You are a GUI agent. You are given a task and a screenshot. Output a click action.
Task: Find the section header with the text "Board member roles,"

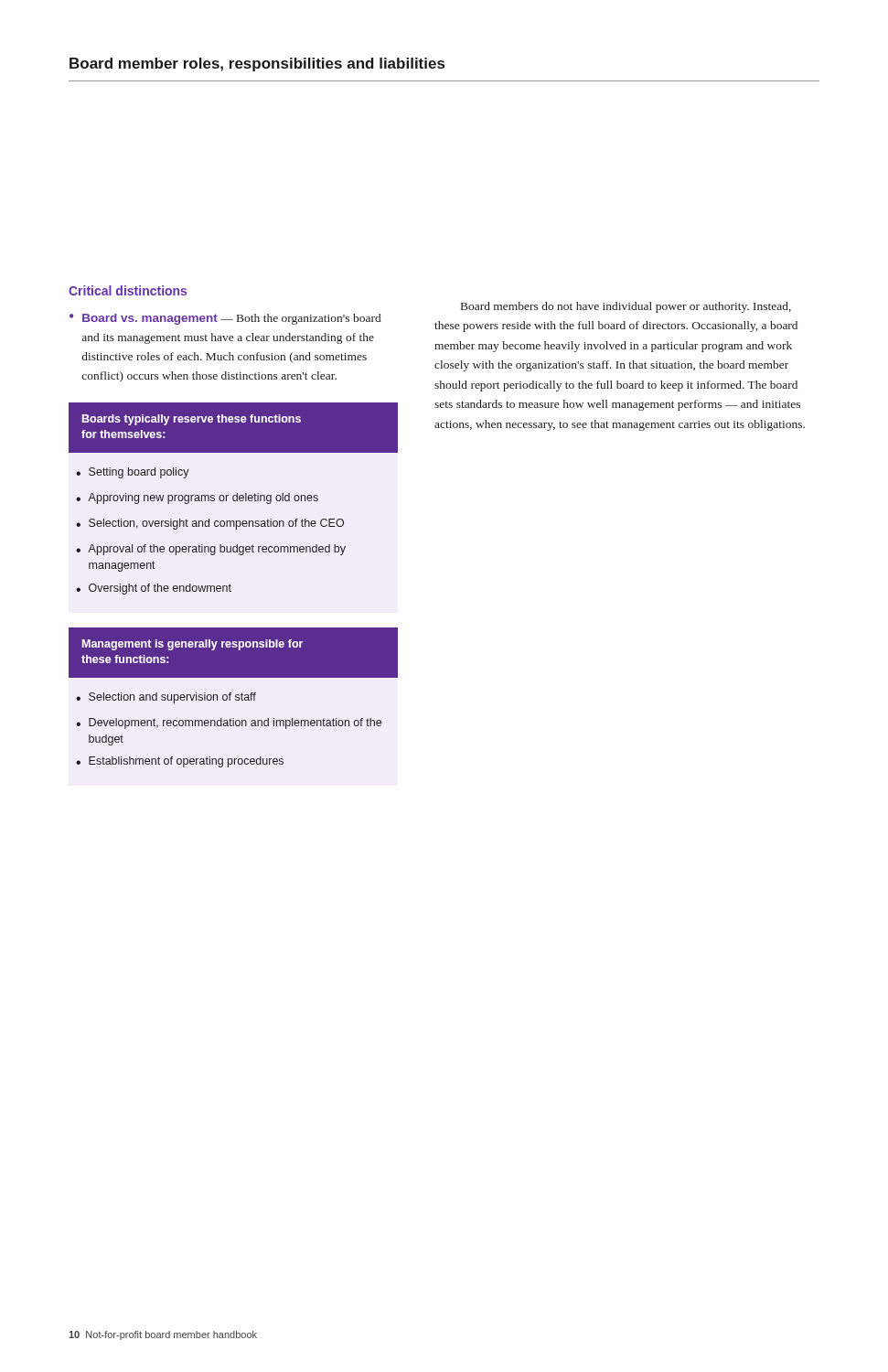[x=444, y=68]
